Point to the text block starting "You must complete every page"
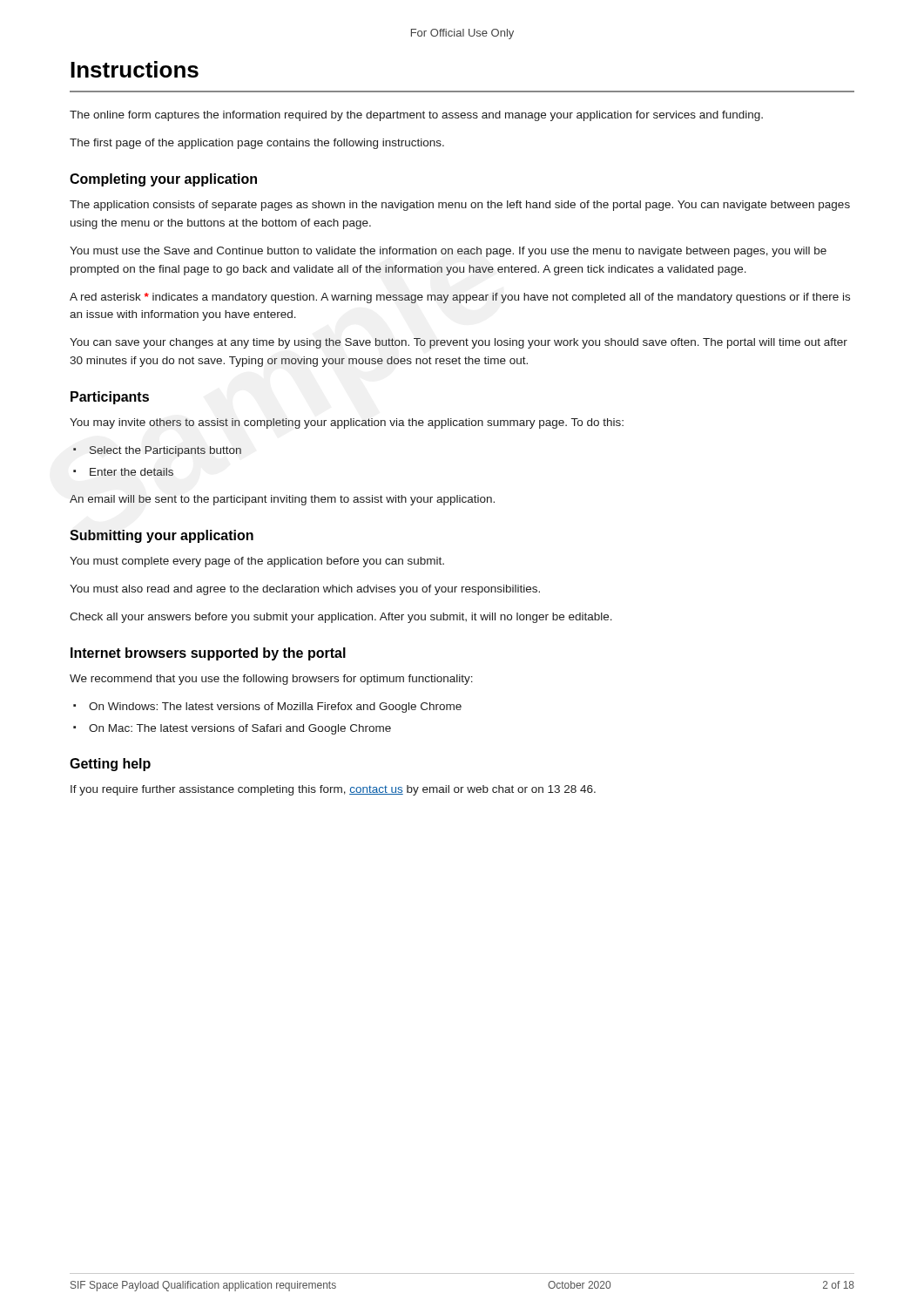 pos(257,561)
